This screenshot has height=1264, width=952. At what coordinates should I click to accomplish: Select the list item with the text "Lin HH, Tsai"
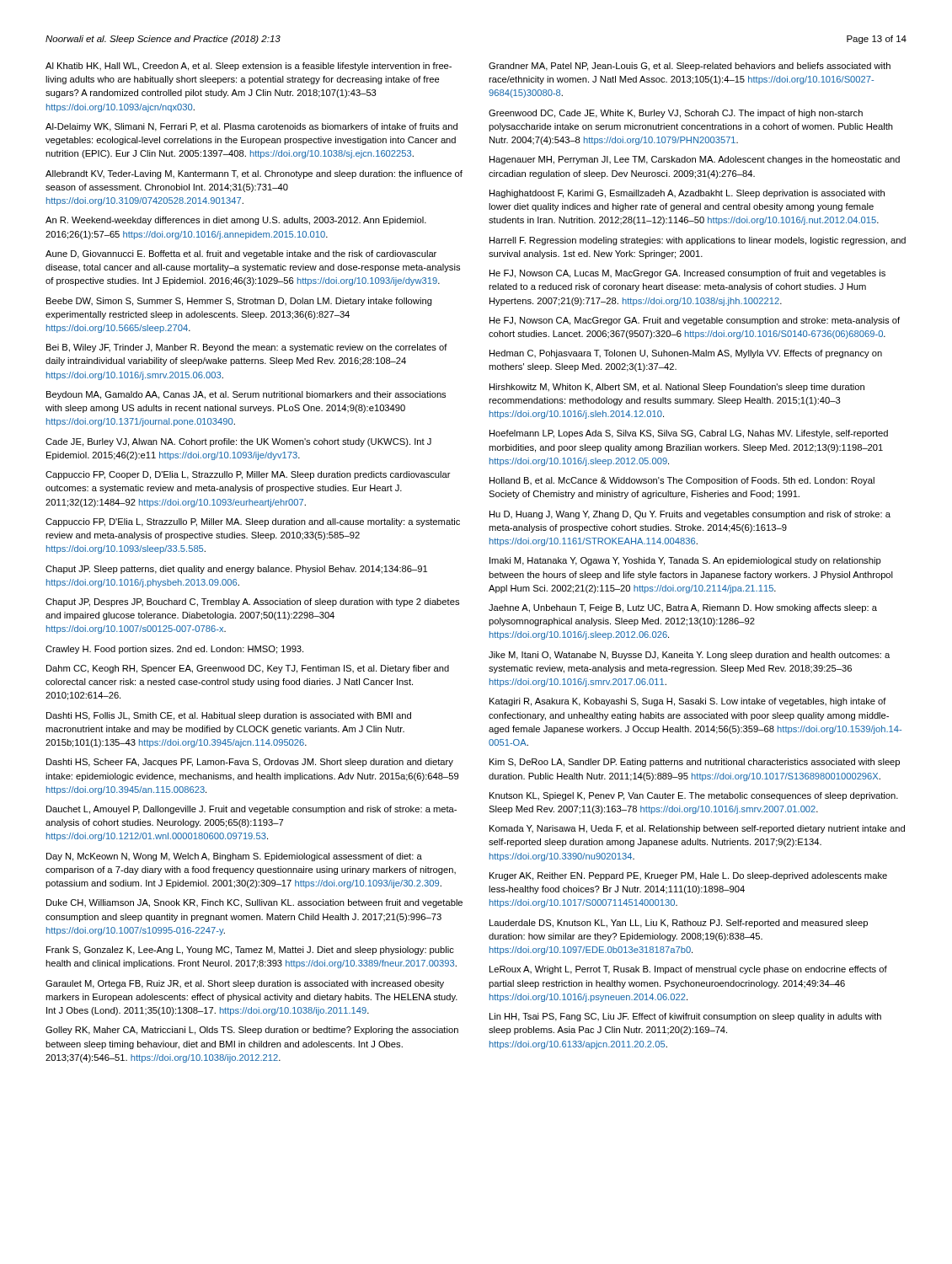click(x=685, y=1030)
